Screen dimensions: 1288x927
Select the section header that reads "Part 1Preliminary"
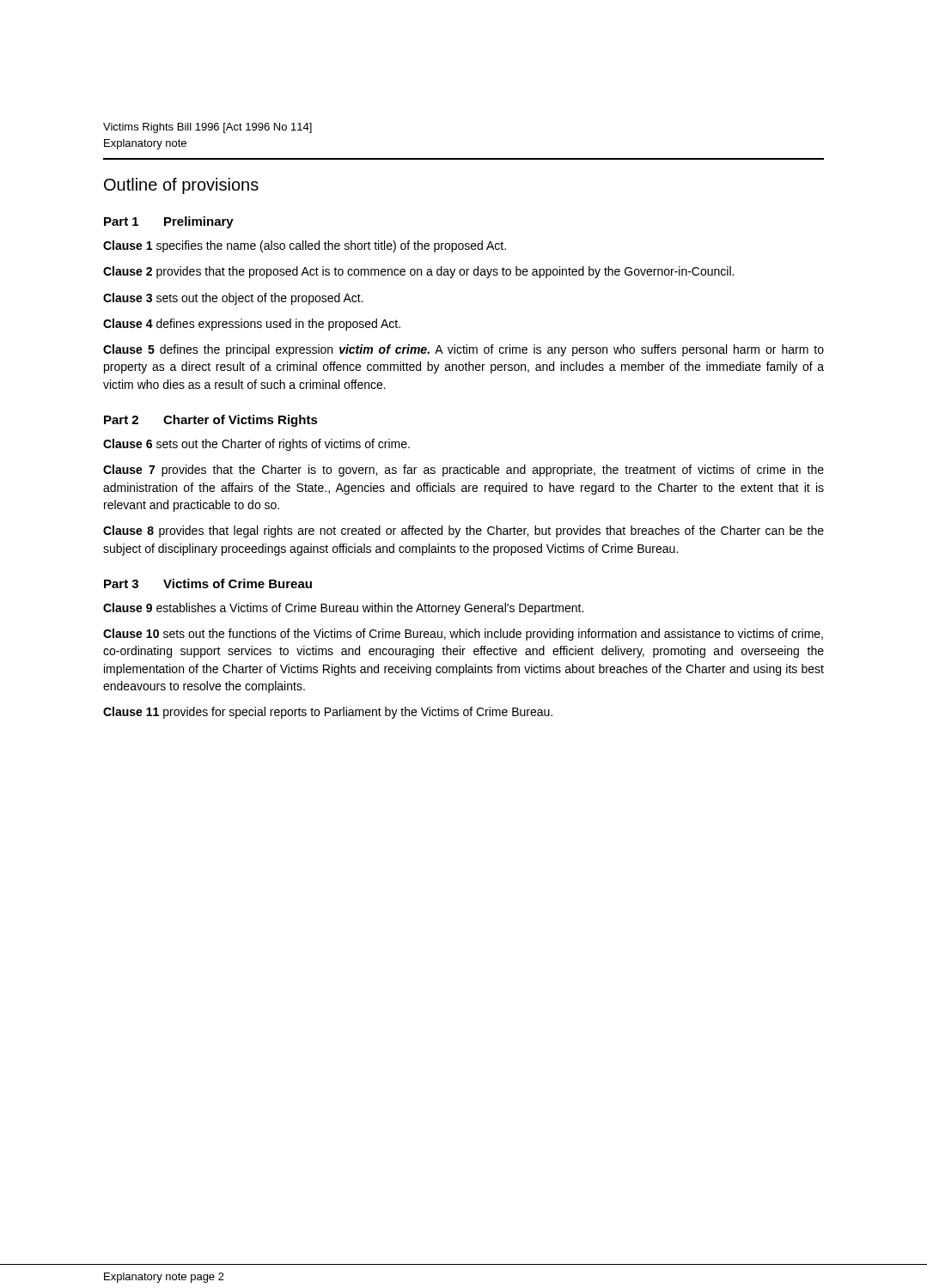(168, 221)
